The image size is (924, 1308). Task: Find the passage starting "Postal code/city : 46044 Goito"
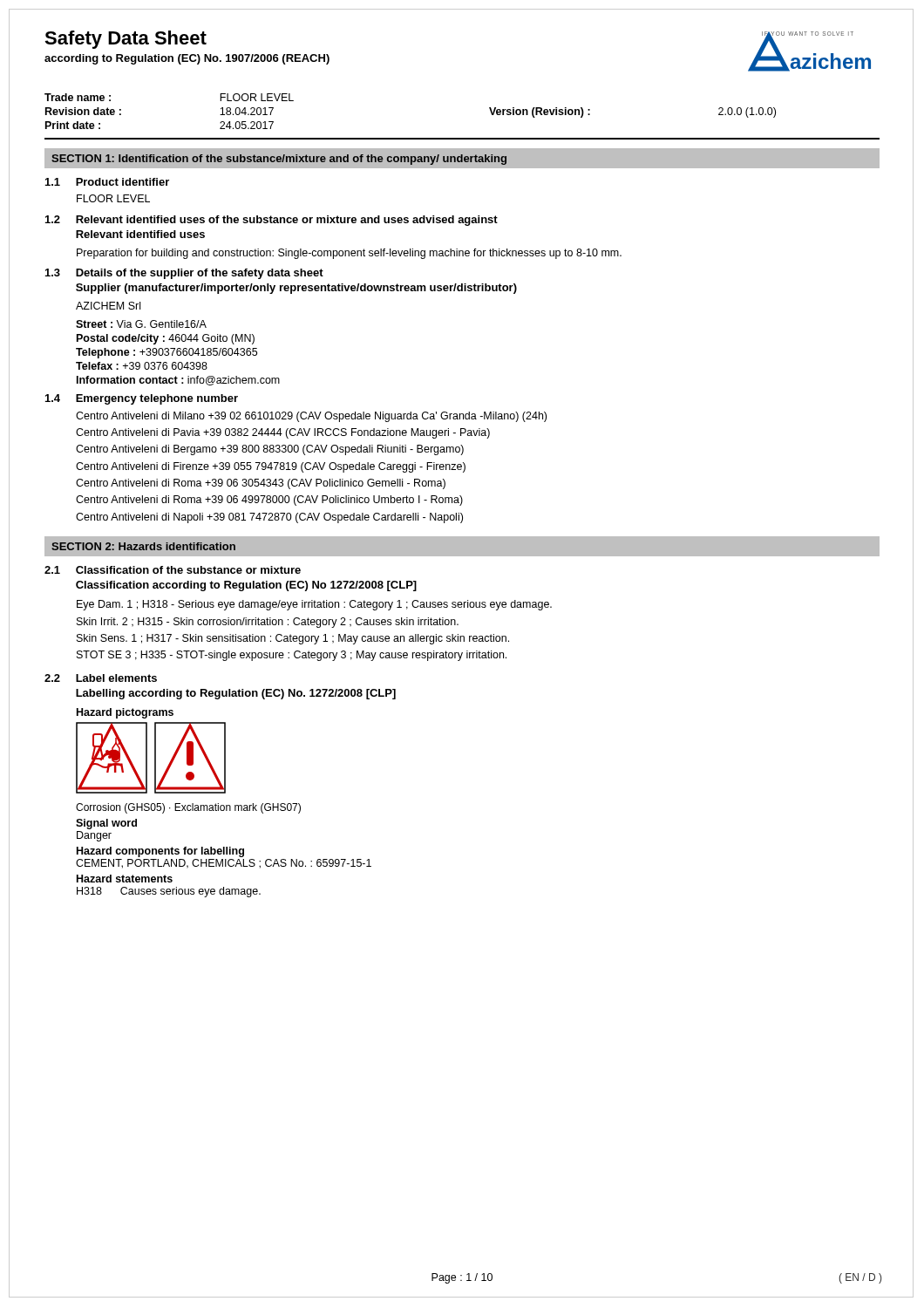coord(165,338)
